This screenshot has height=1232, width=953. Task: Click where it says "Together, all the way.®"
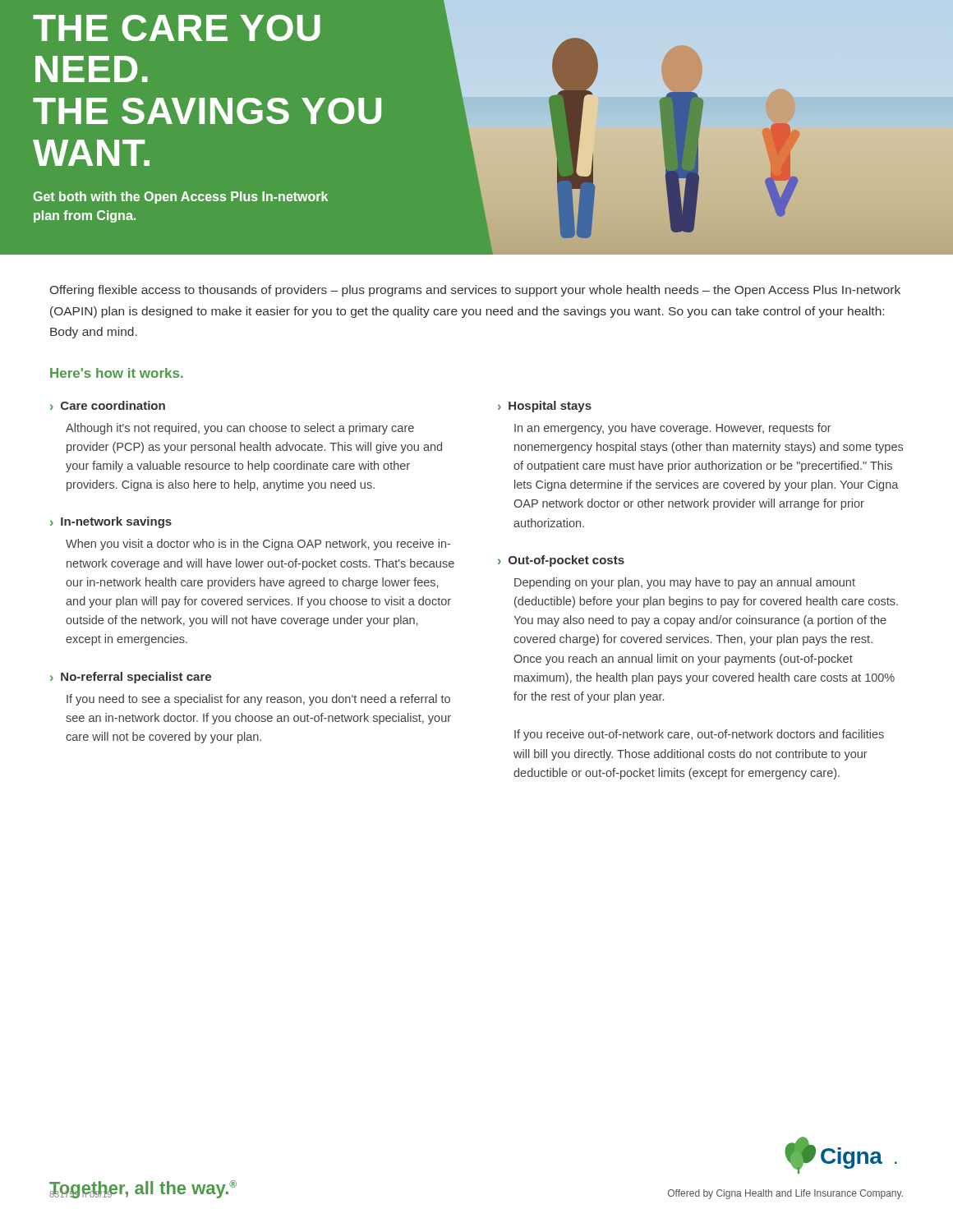[143, 1188]
